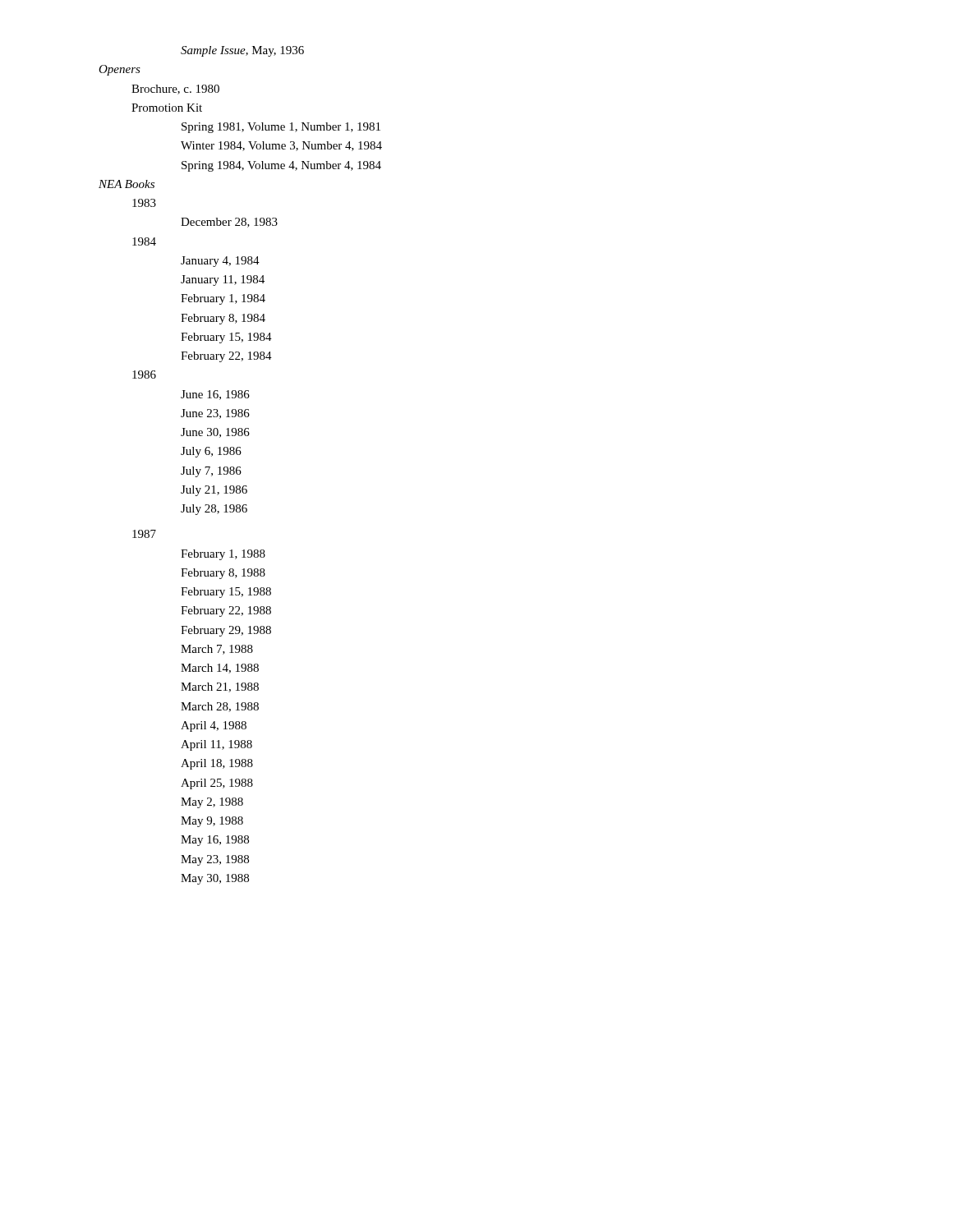Viewport: 953px width, 1232px height.
Task: Locate the element starting "Sample Issue, May, 1936"
Action: pyautogui.click(x=242, y=50)
